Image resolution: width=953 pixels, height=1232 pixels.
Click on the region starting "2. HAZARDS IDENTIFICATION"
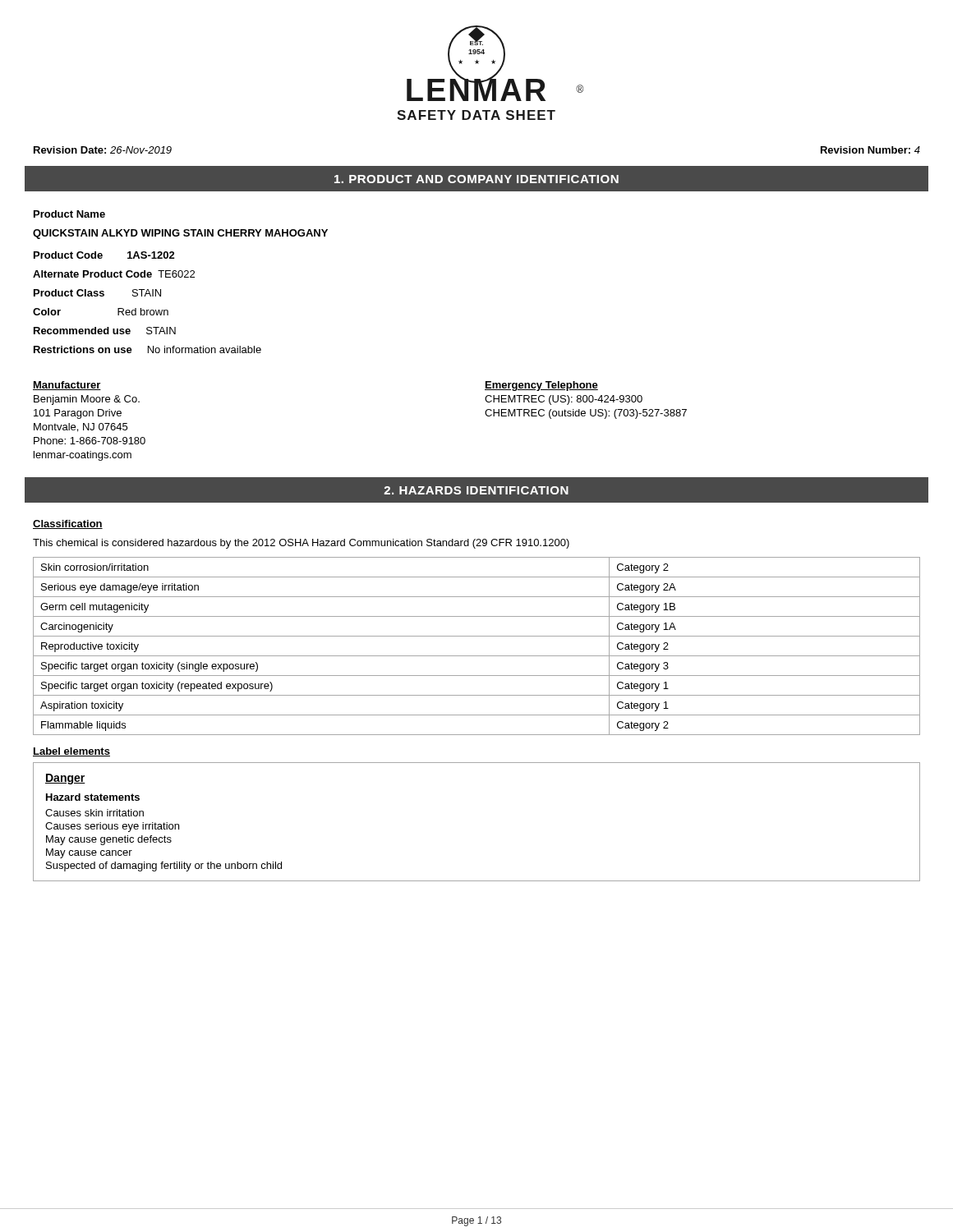pos(476,490)
